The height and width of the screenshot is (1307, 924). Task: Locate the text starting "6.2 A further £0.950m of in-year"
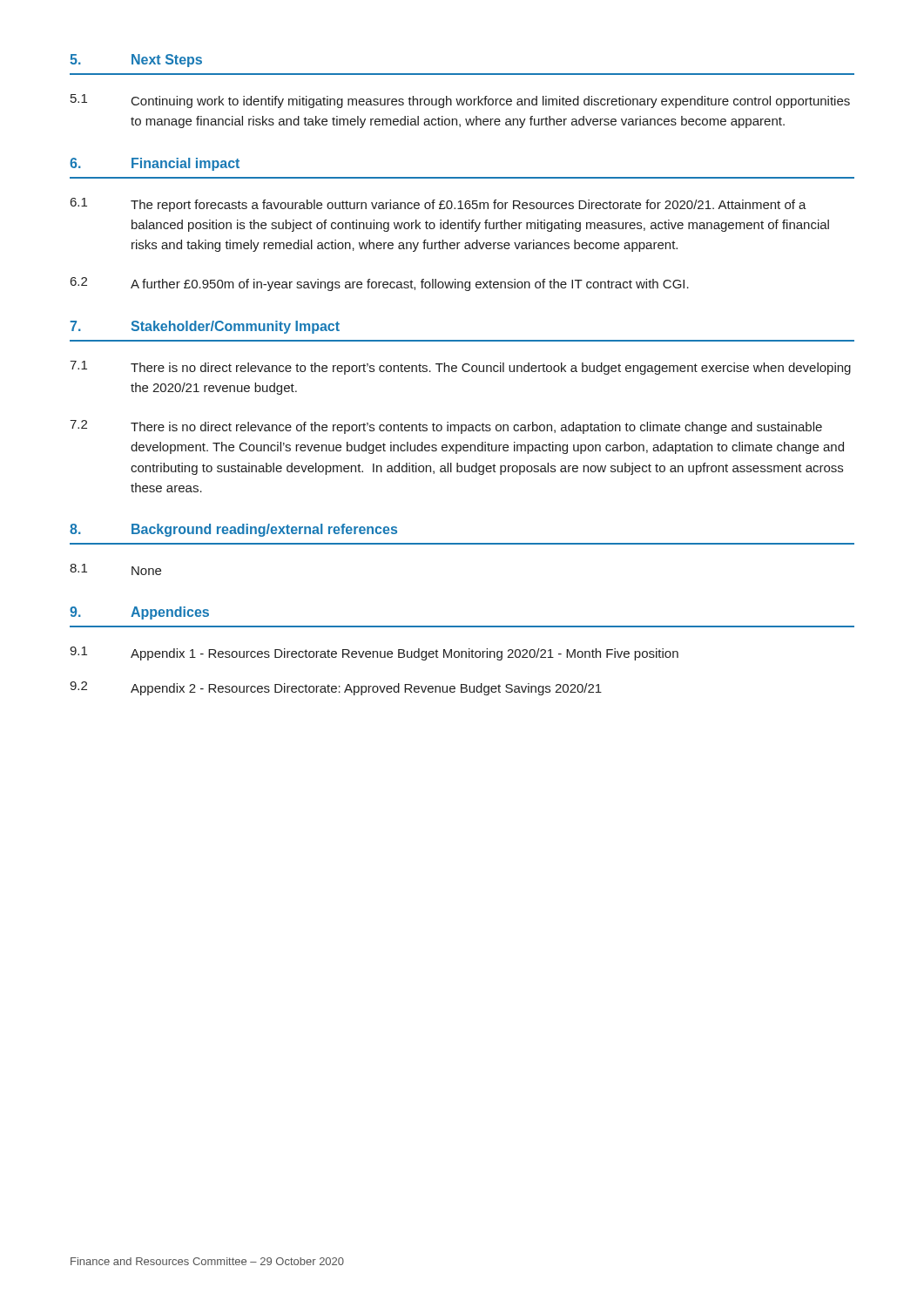click(x=380, y=284)
